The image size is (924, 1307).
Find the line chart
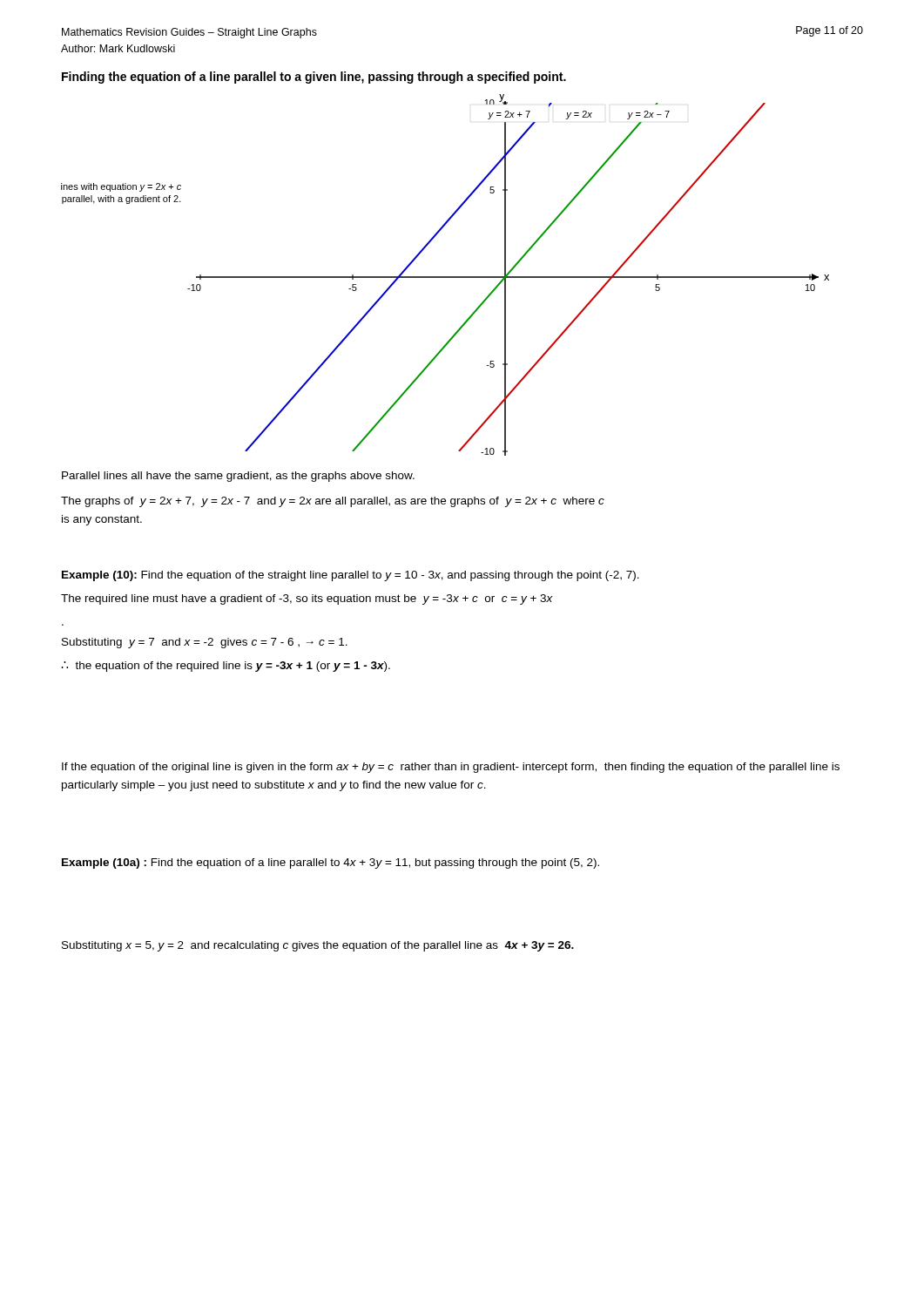(x=462, y=277)
